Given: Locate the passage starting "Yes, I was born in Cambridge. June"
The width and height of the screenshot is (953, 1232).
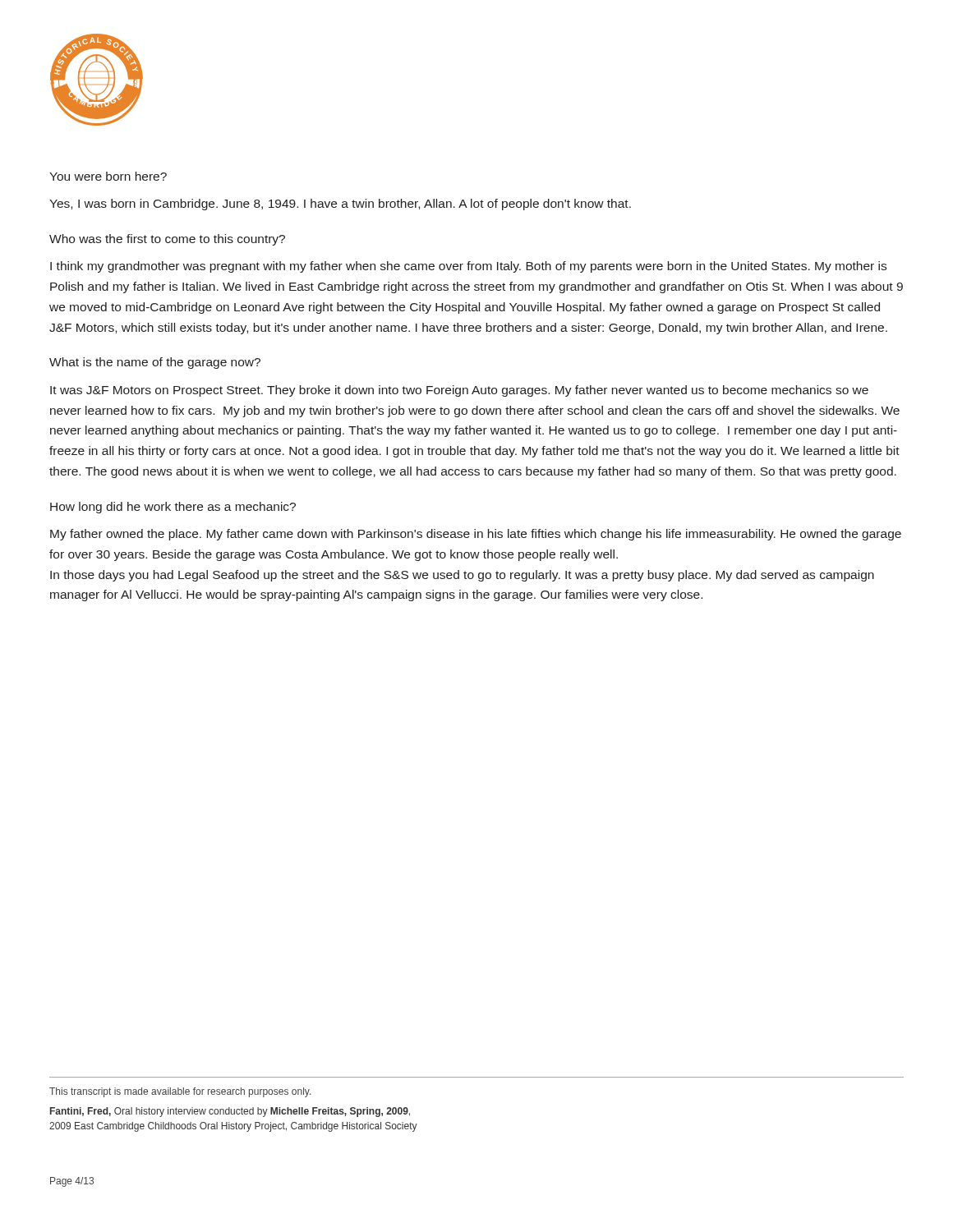Looking at the screenshot, I should point(341,203).
